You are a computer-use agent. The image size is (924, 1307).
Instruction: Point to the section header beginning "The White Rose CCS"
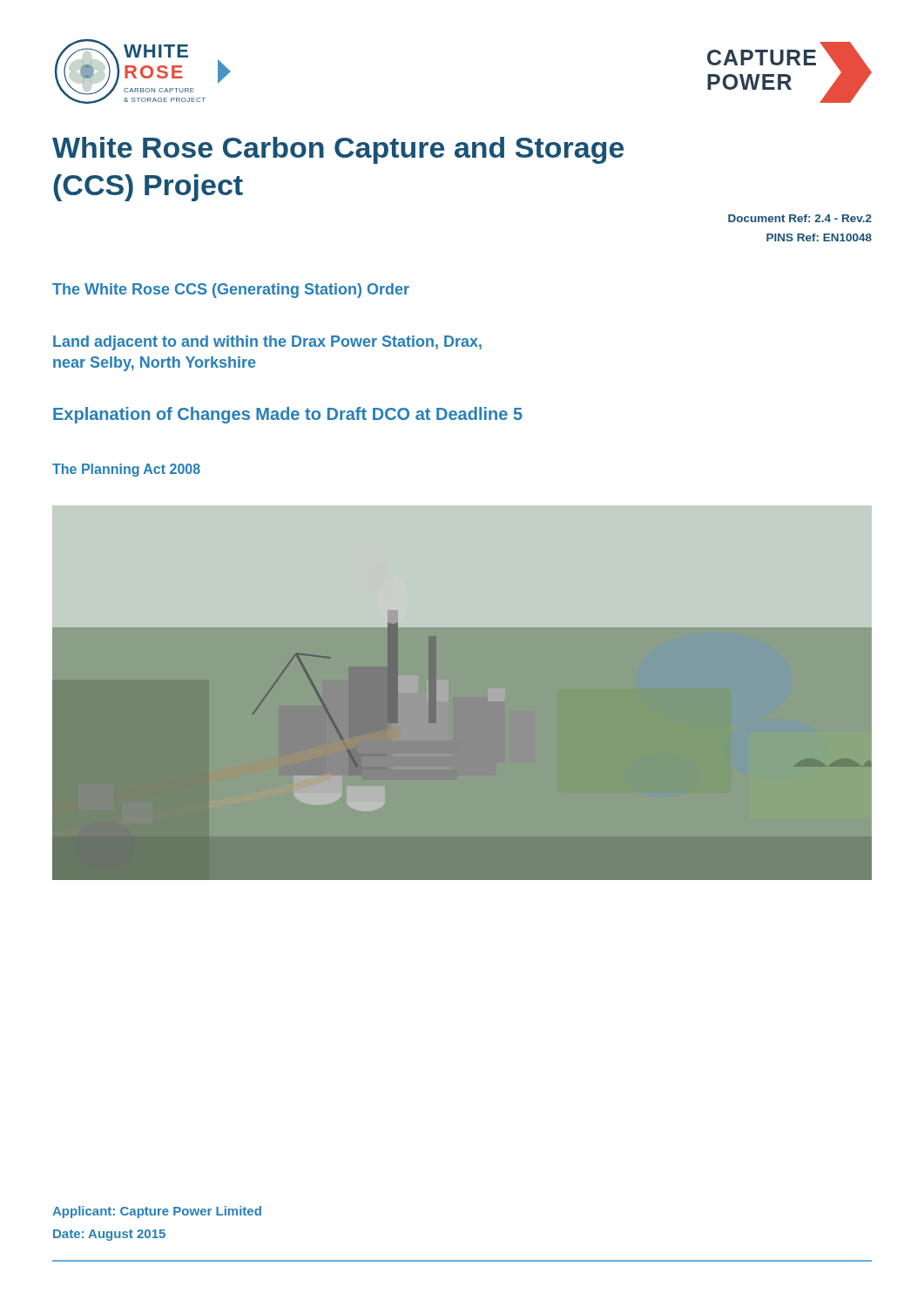[x=231, y=289]
